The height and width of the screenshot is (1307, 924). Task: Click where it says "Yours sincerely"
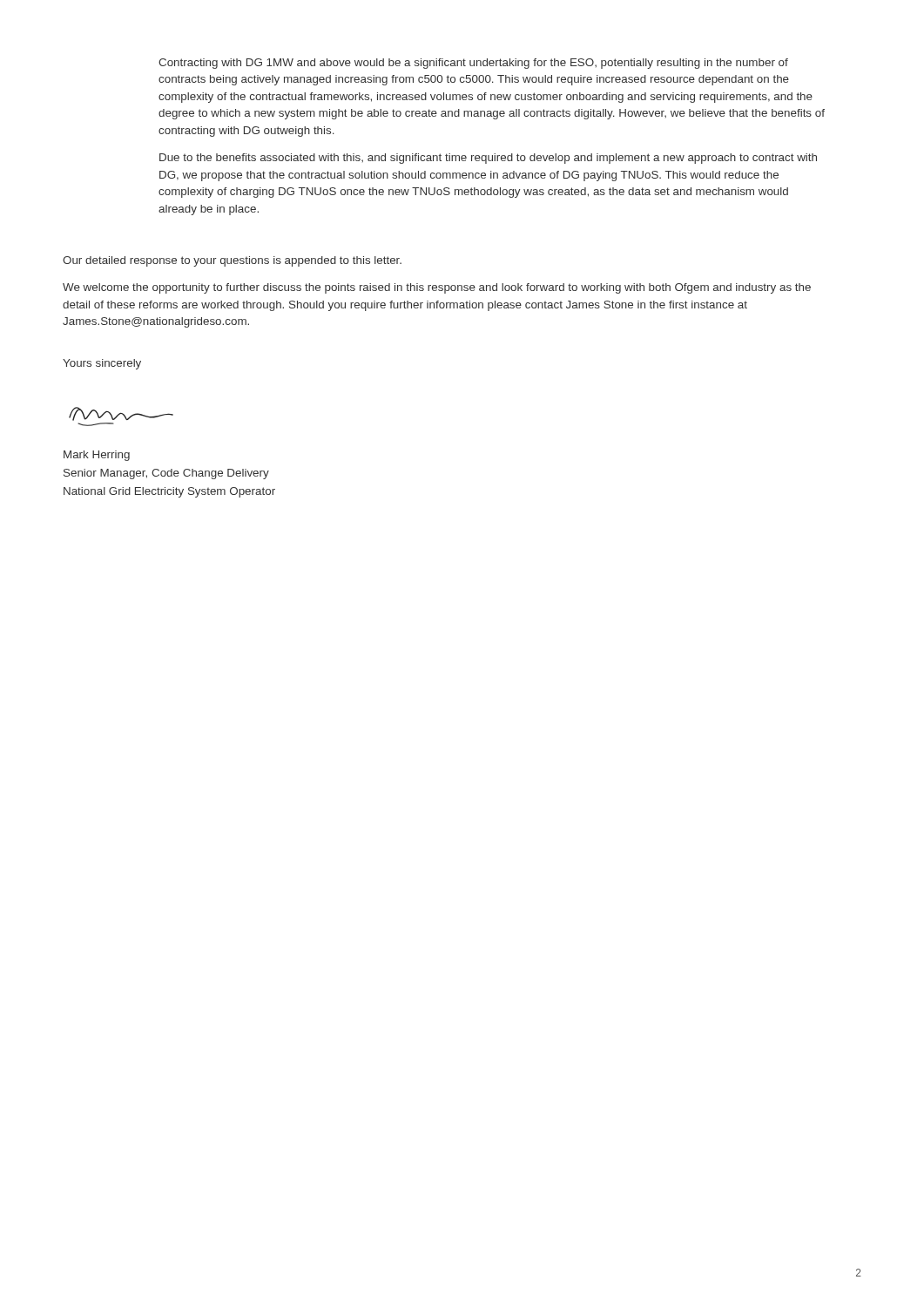coord(102,363)
